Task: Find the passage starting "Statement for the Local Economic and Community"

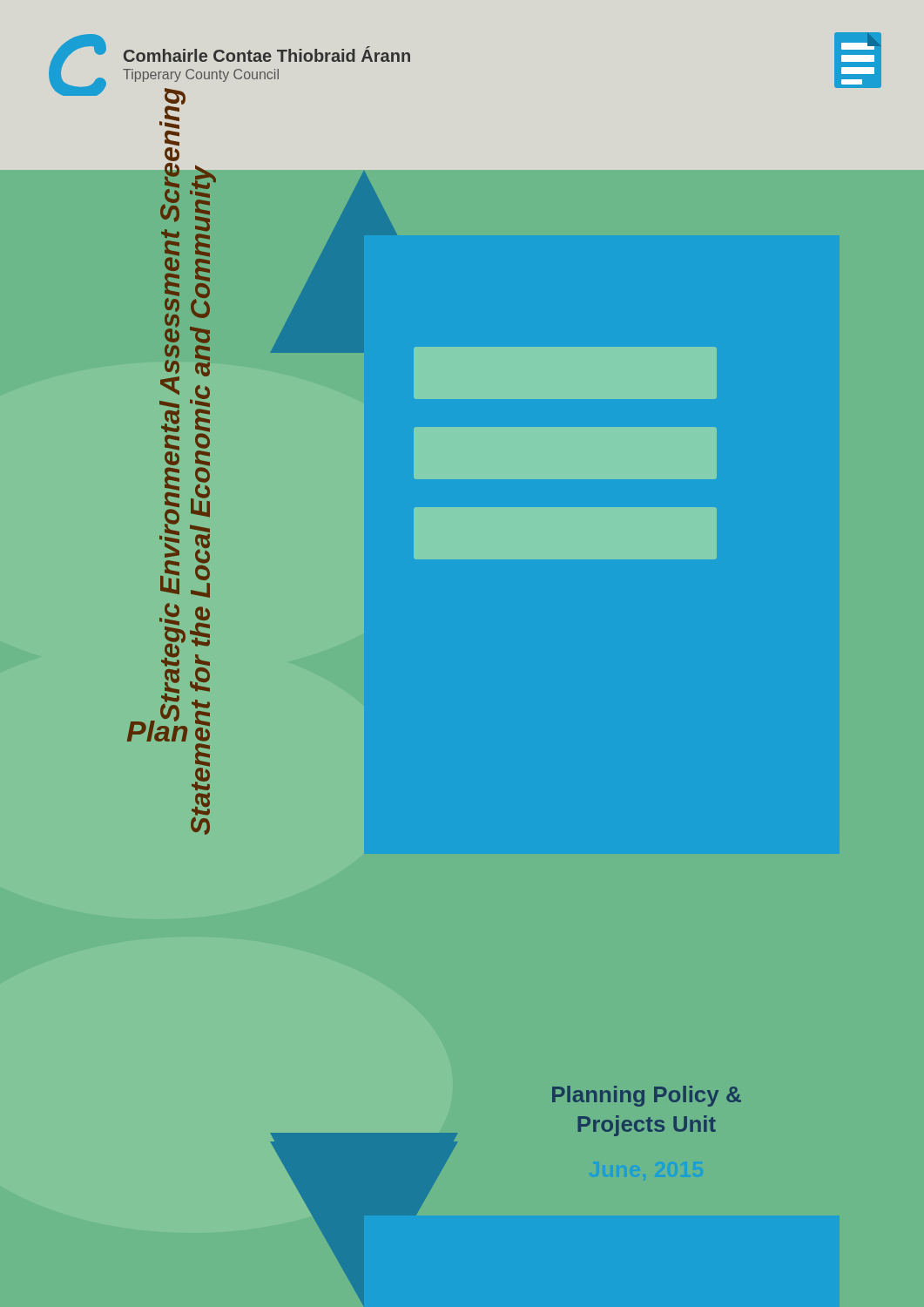Action: (x=200, y=530)
